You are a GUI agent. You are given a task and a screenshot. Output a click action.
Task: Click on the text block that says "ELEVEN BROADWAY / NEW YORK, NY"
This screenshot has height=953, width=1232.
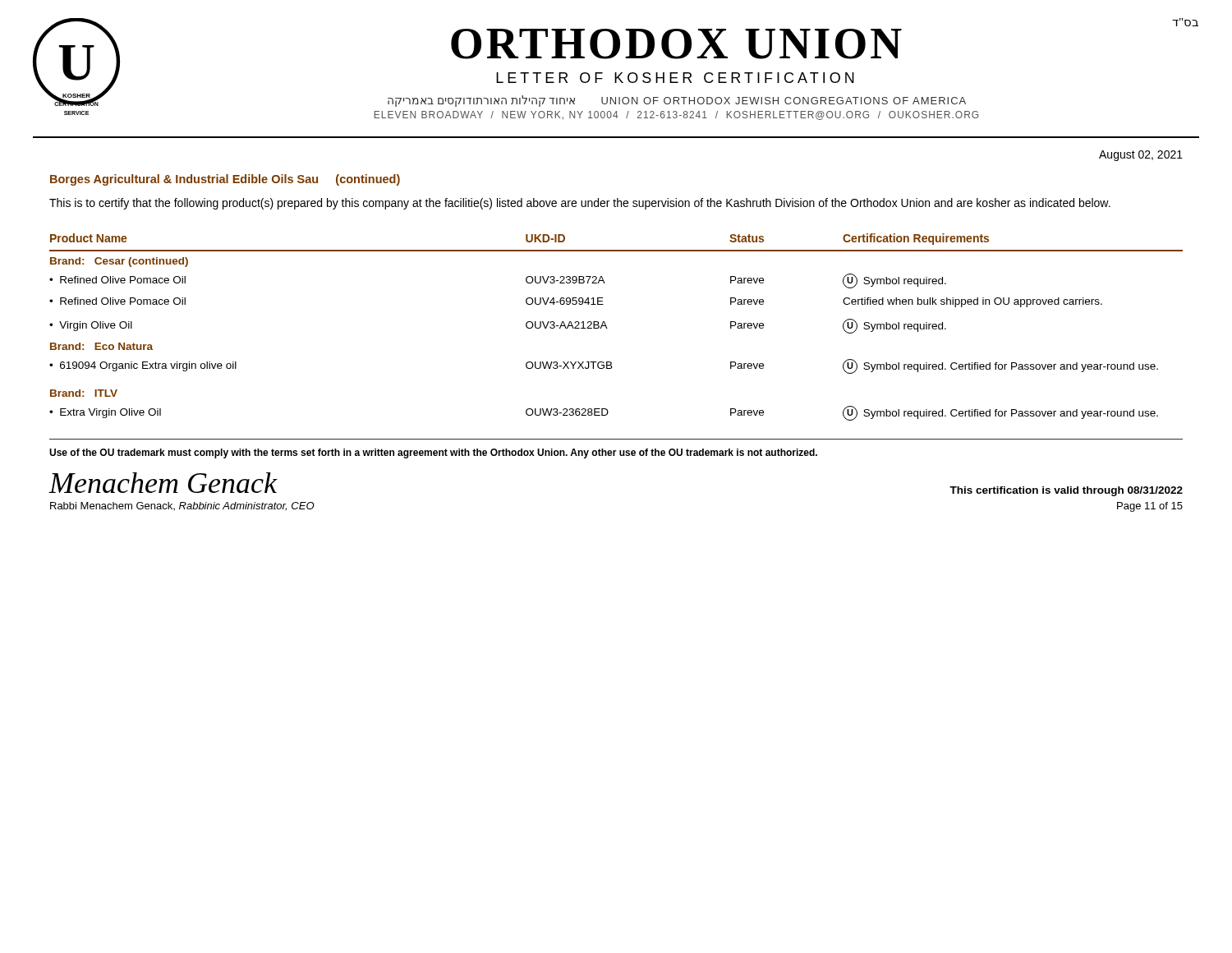click(x=677, y=115)
